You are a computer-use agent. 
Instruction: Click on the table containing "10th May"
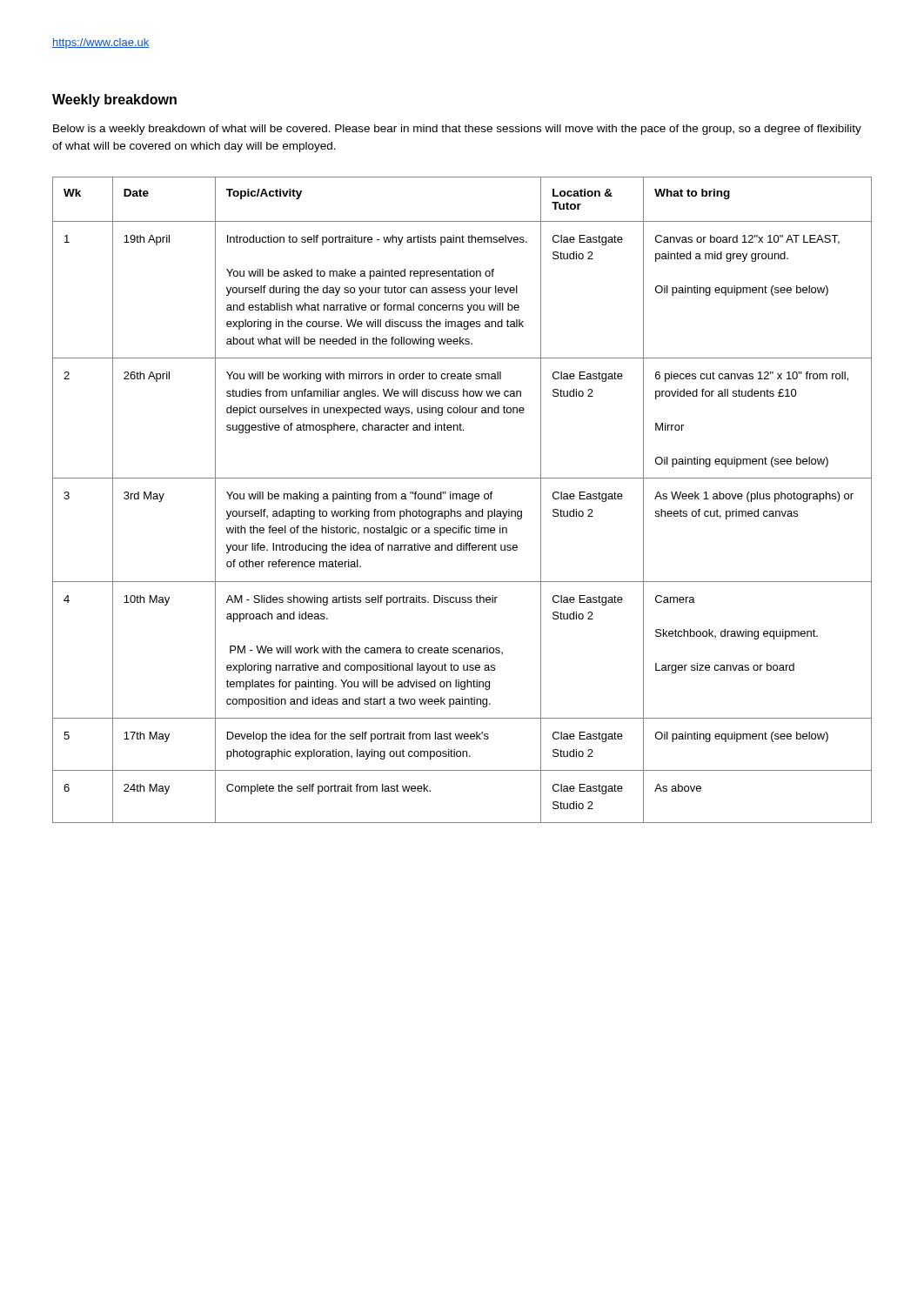tap(462, 500)
